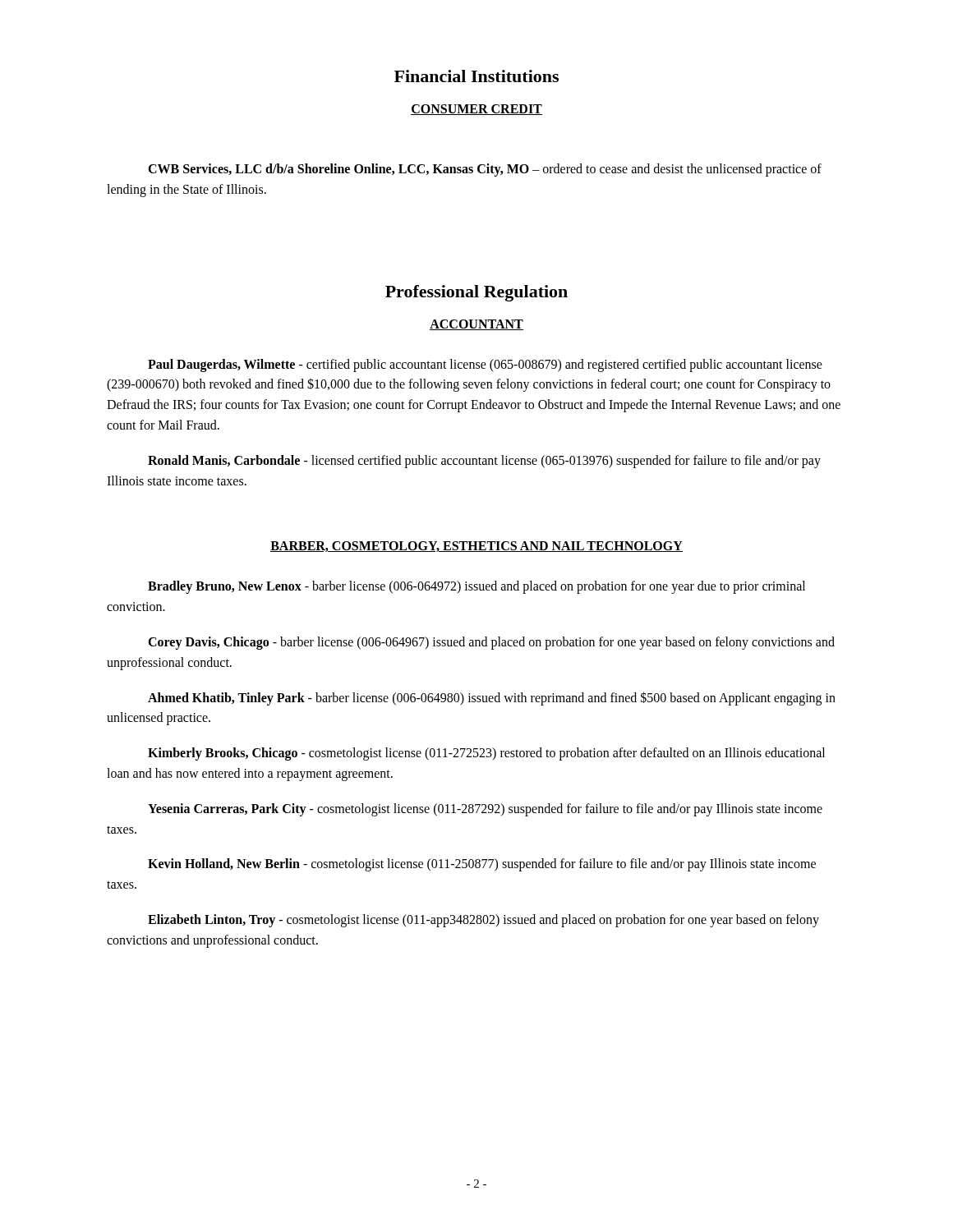
Task: Point to the block beginning "CWB Services, LLC d/b/a Shoreline"
Action: coord(464,179)
